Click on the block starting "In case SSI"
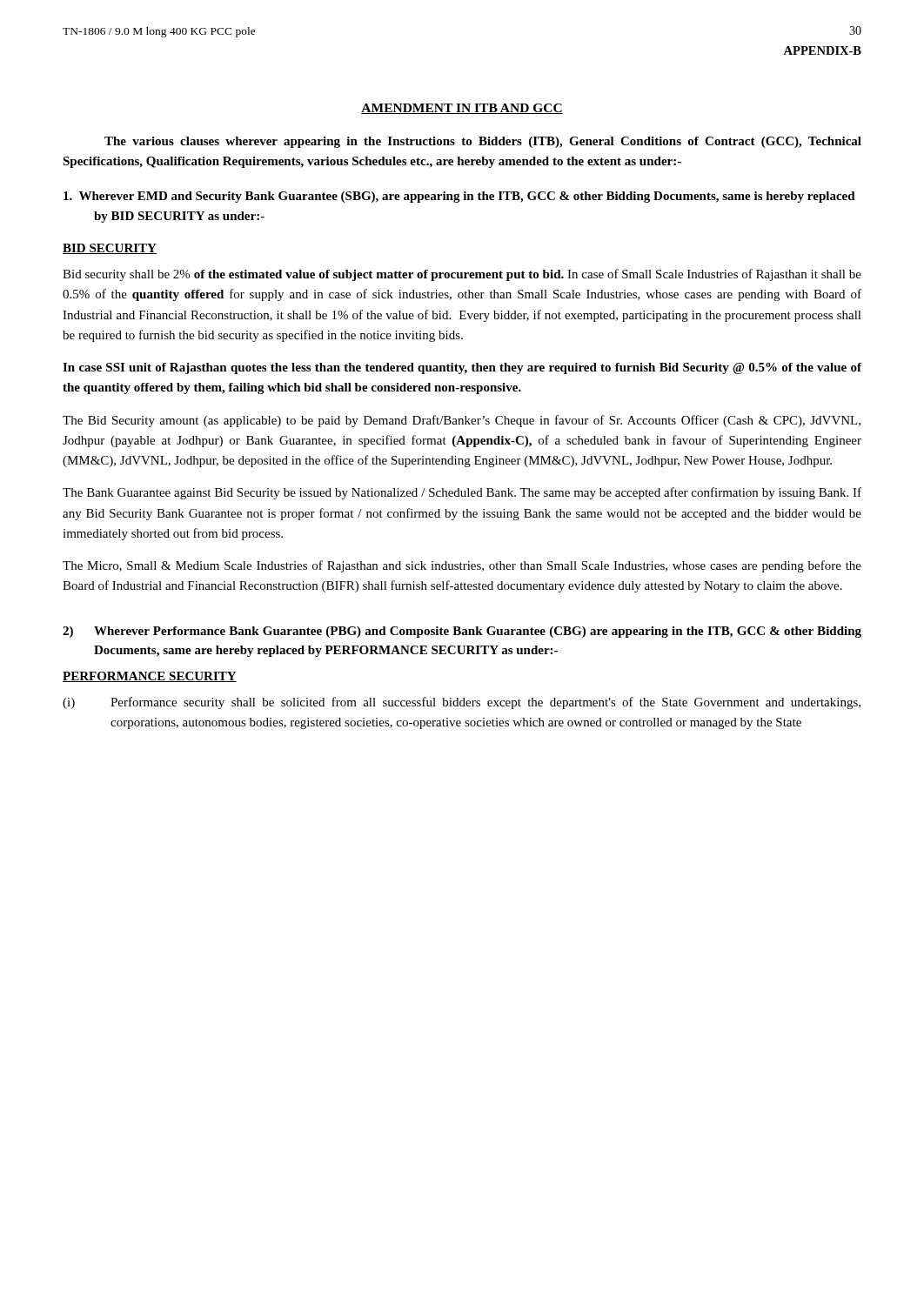Screen dimensions: 1305x924 (x=462, y=377)
